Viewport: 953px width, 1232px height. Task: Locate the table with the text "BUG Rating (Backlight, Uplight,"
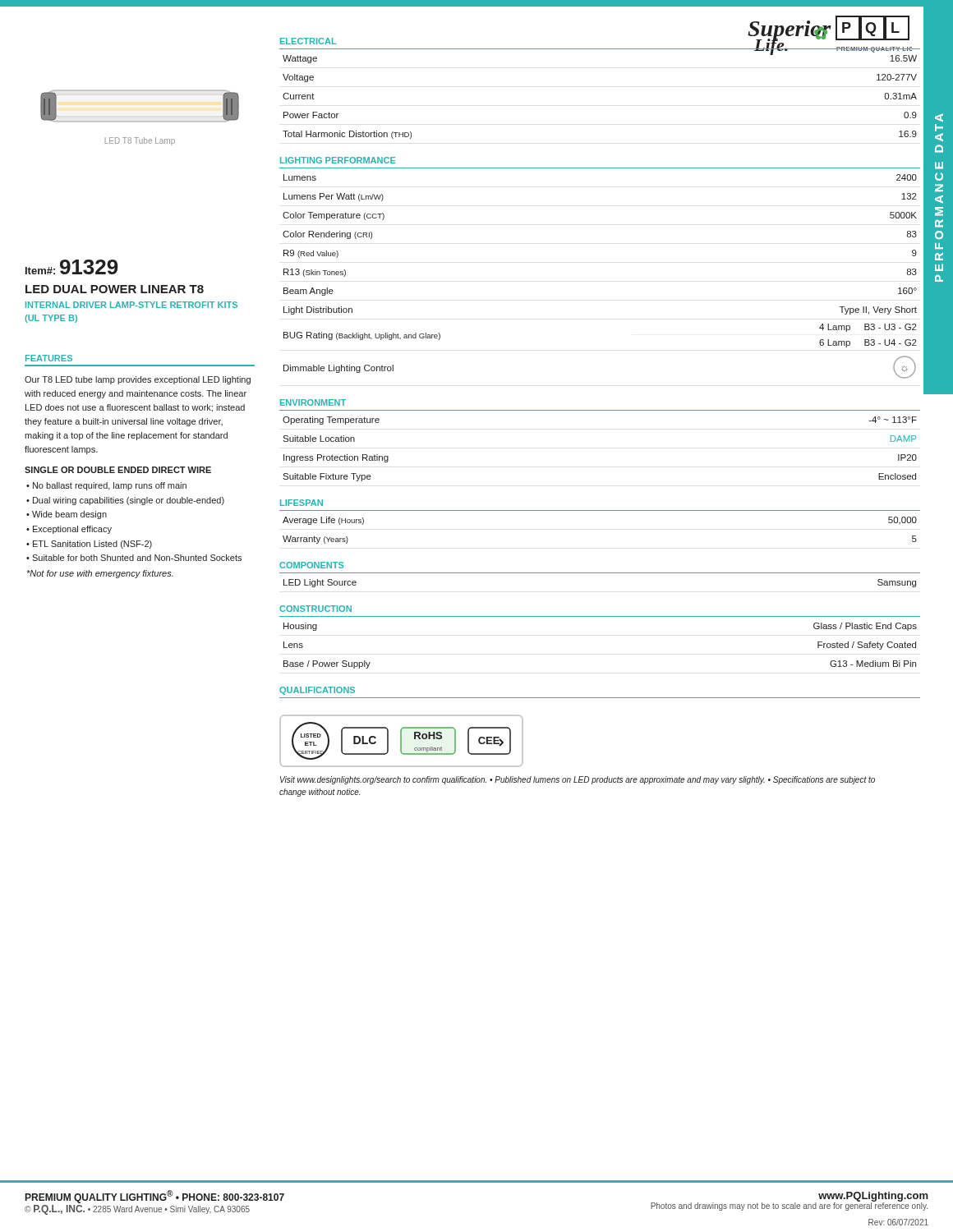[x=600, y=277]
